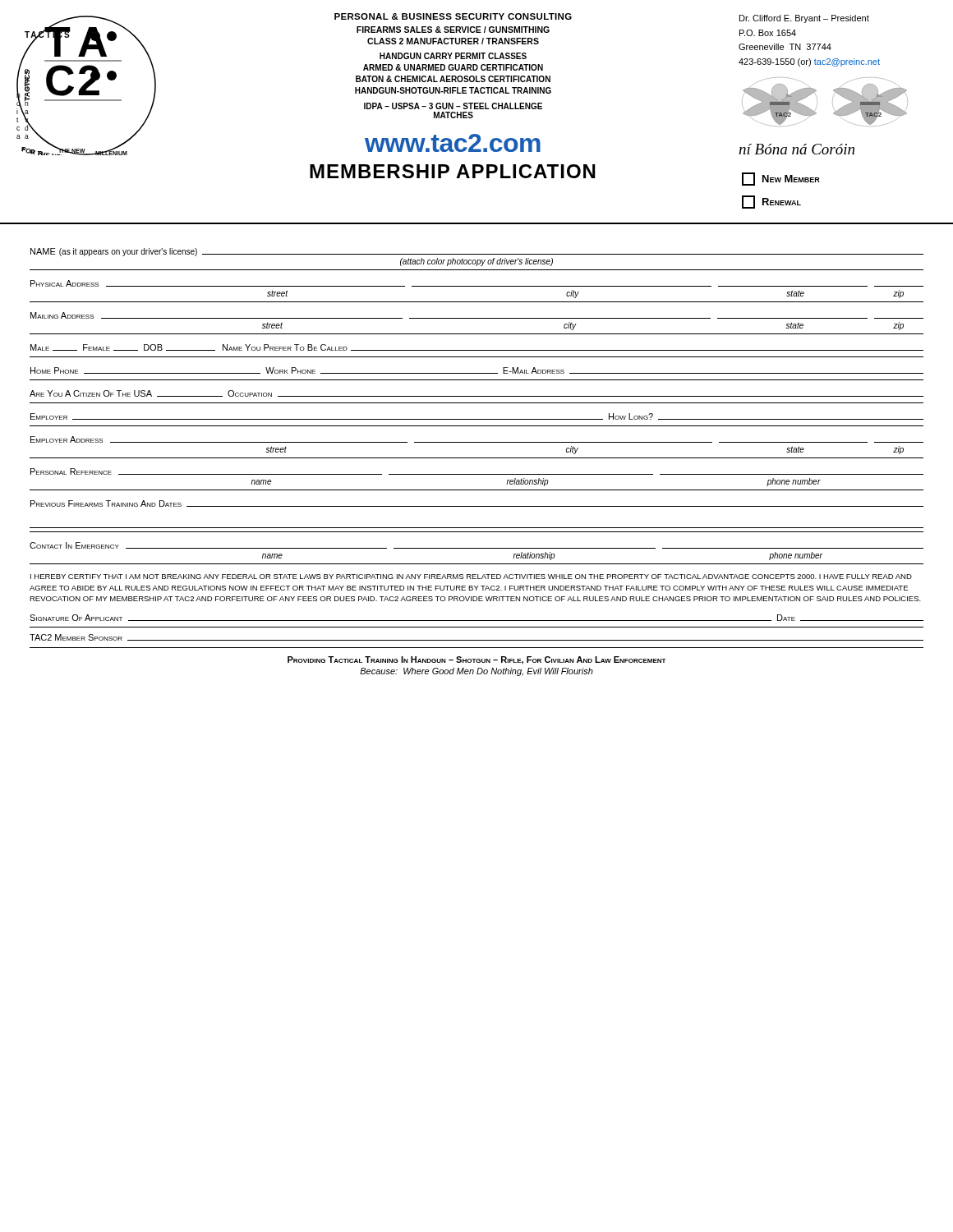Click on the region starting "TAC2 Member Sponsor"

click(x=476, y=637)
